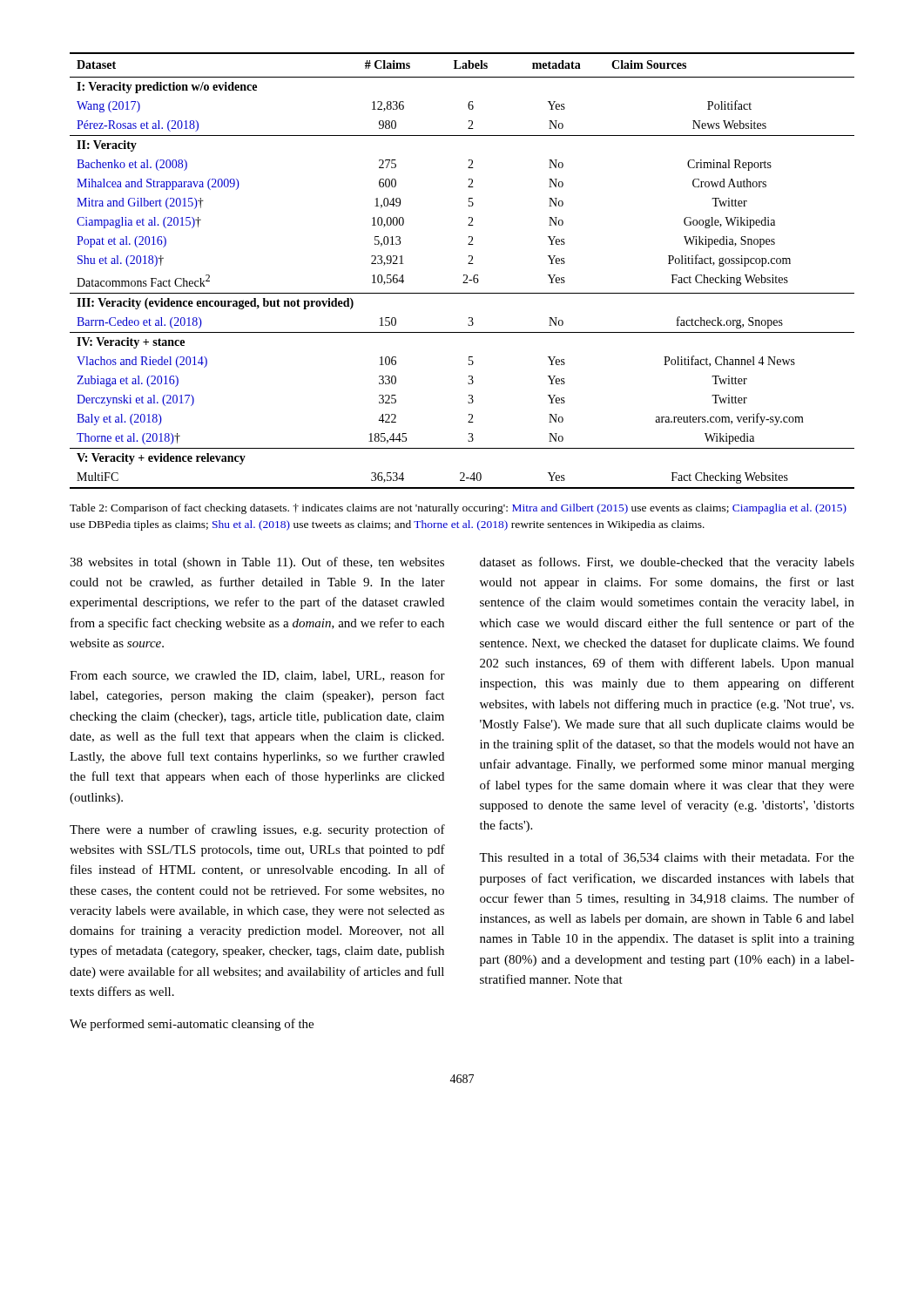Viewport: 924px width, 1307px height.
Task: Find the table that mentions "Fact Checking Websites"
Action: pos(462,270)
